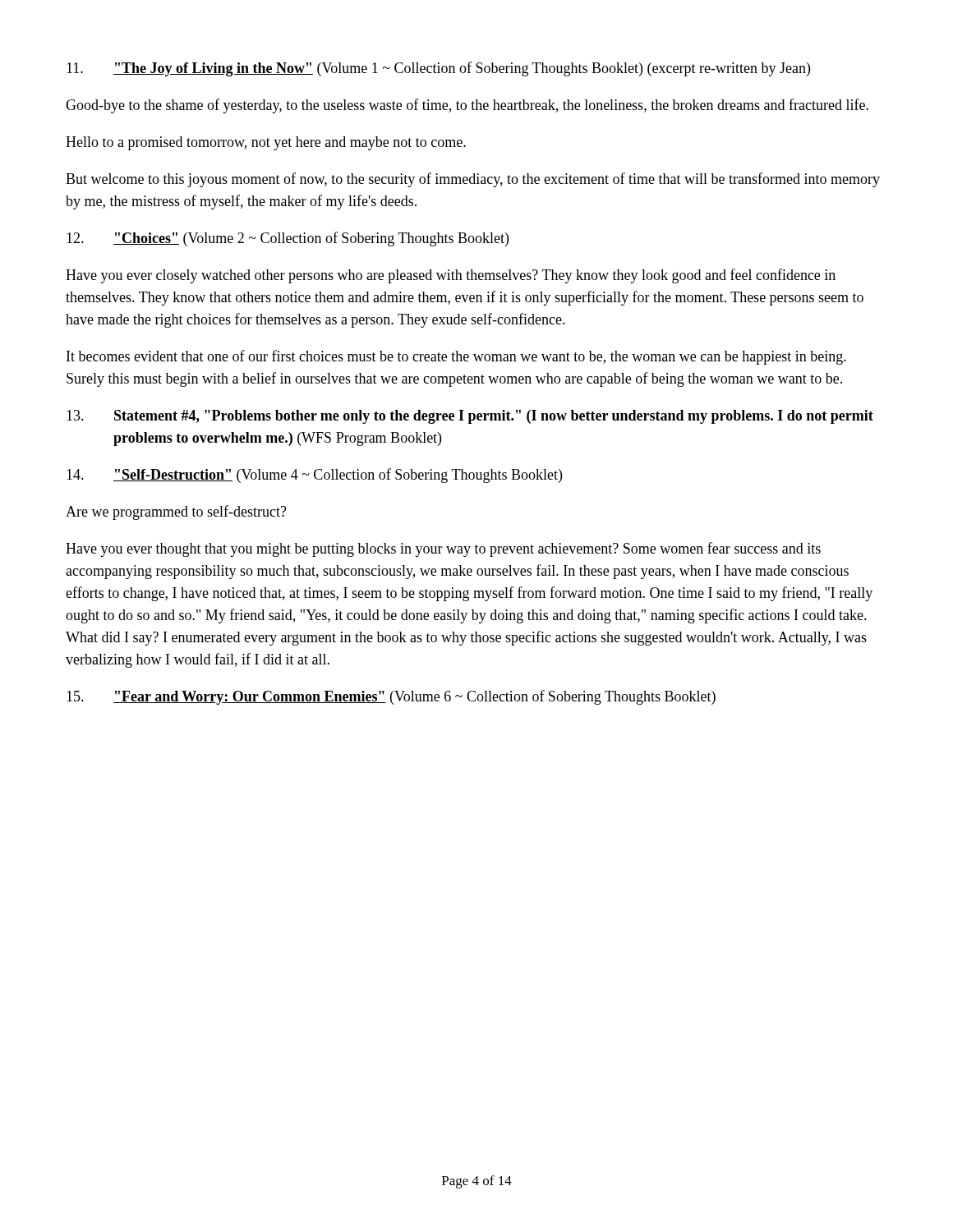The width and height of the screenshot is (953, 1232).
Task: Select the element starting "It becomes evident that one"
Action: 456,368
